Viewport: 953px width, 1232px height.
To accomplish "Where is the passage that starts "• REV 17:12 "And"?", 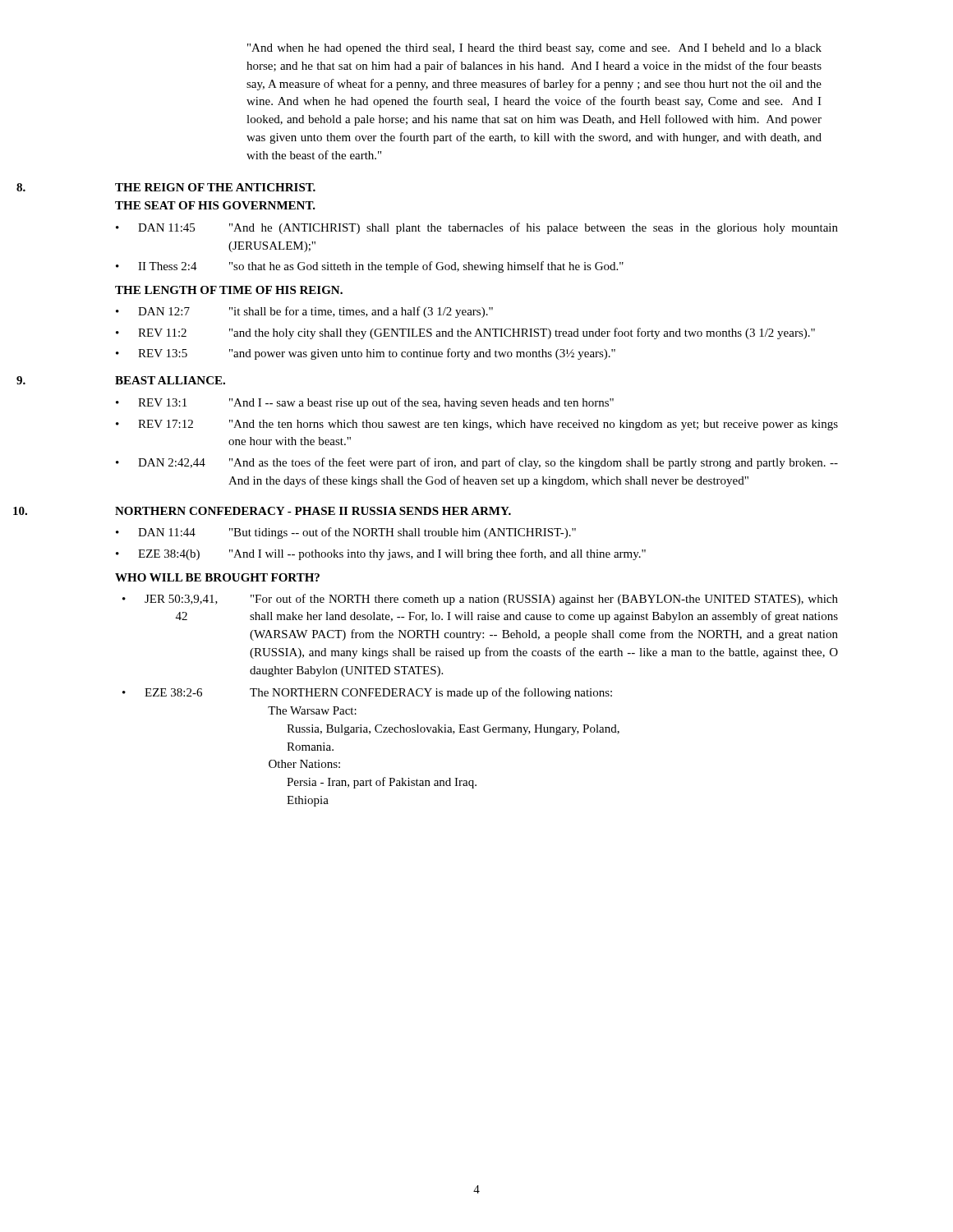I will 476,433.
